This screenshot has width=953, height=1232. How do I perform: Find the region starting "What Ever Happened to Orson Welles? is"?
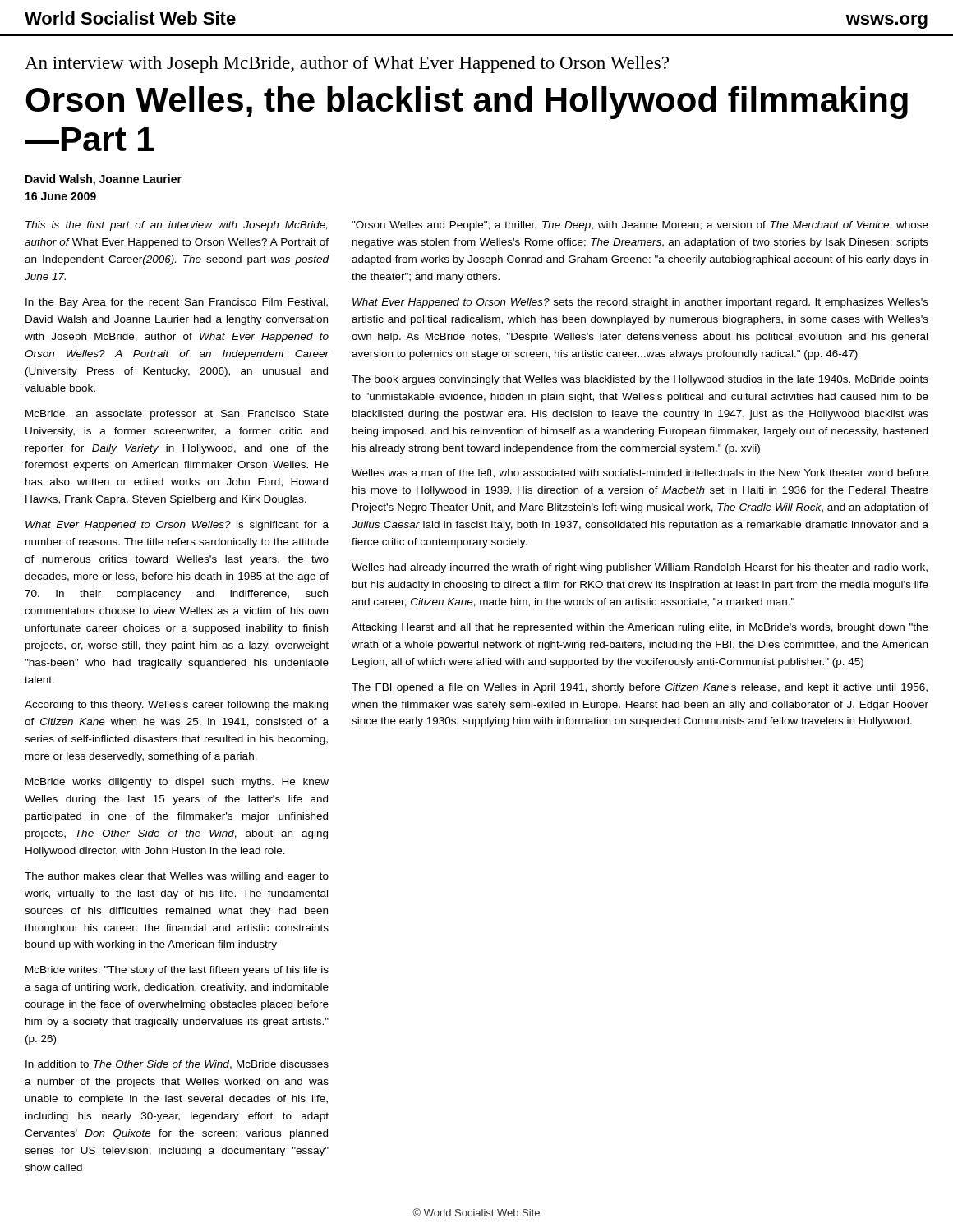click(177, 603)
